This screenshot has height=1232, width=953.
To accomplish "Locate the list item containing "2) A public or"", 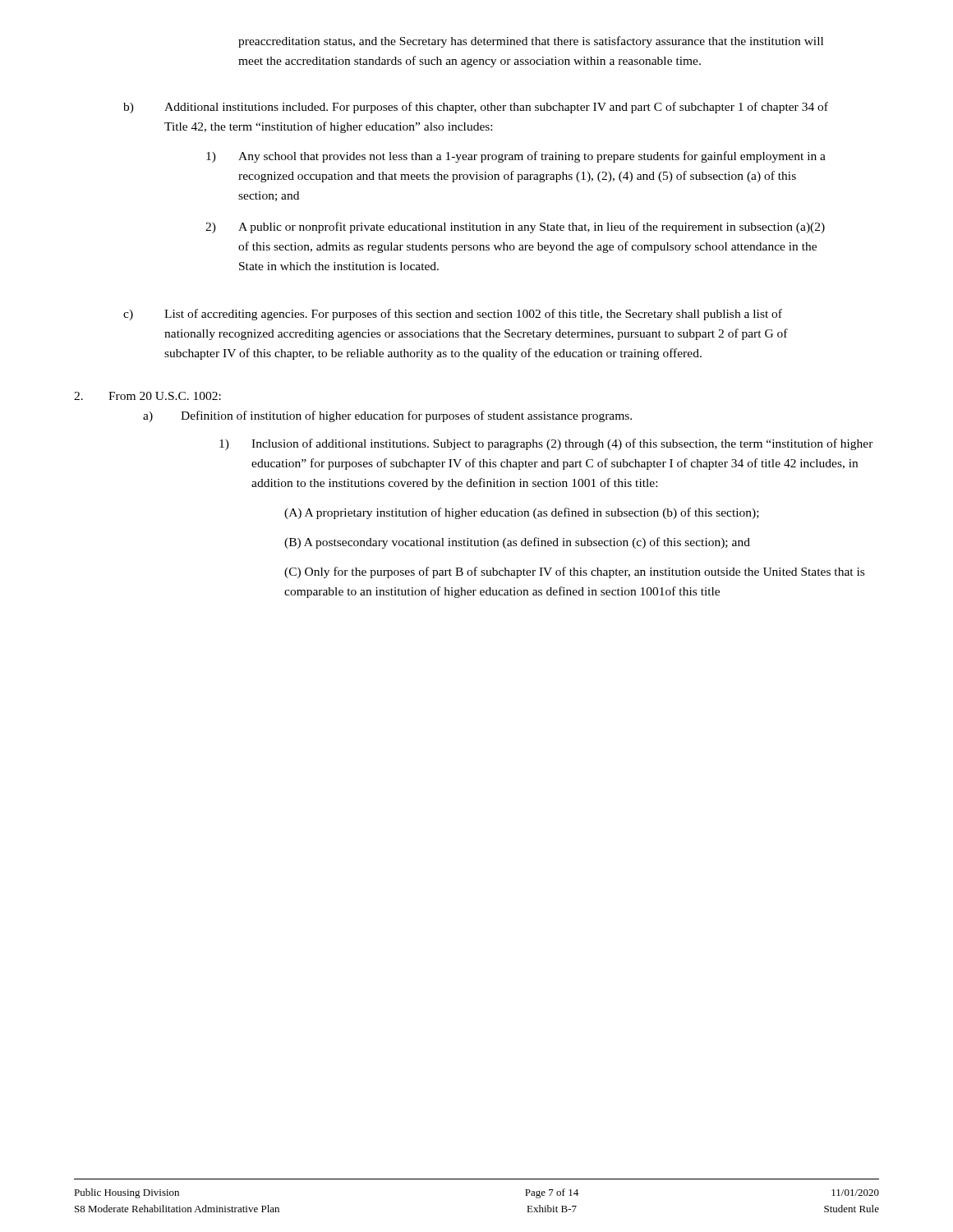I will click(518, 247).
